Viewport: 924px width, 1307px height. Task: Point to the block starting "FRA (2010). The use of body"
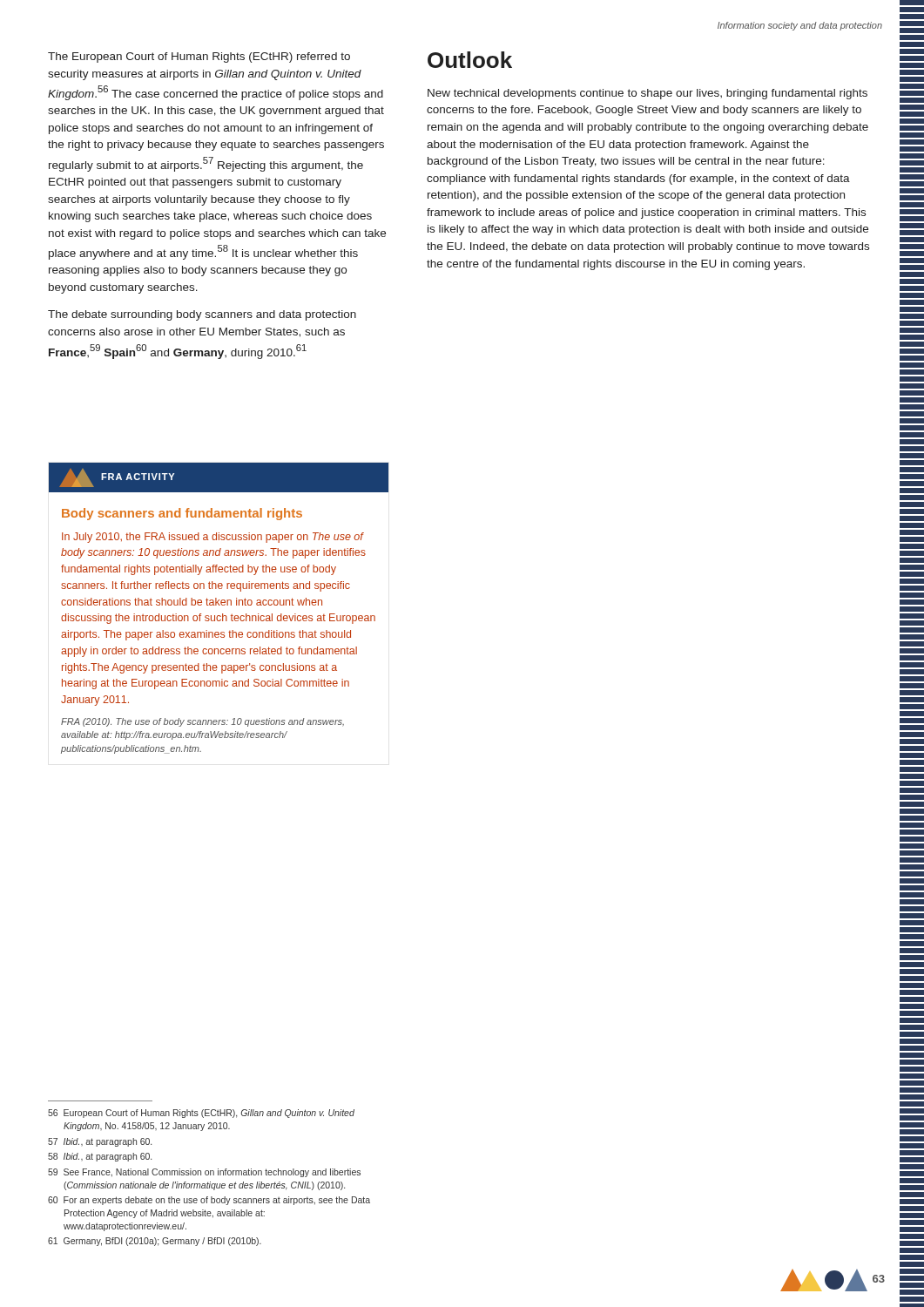(203, 735)
